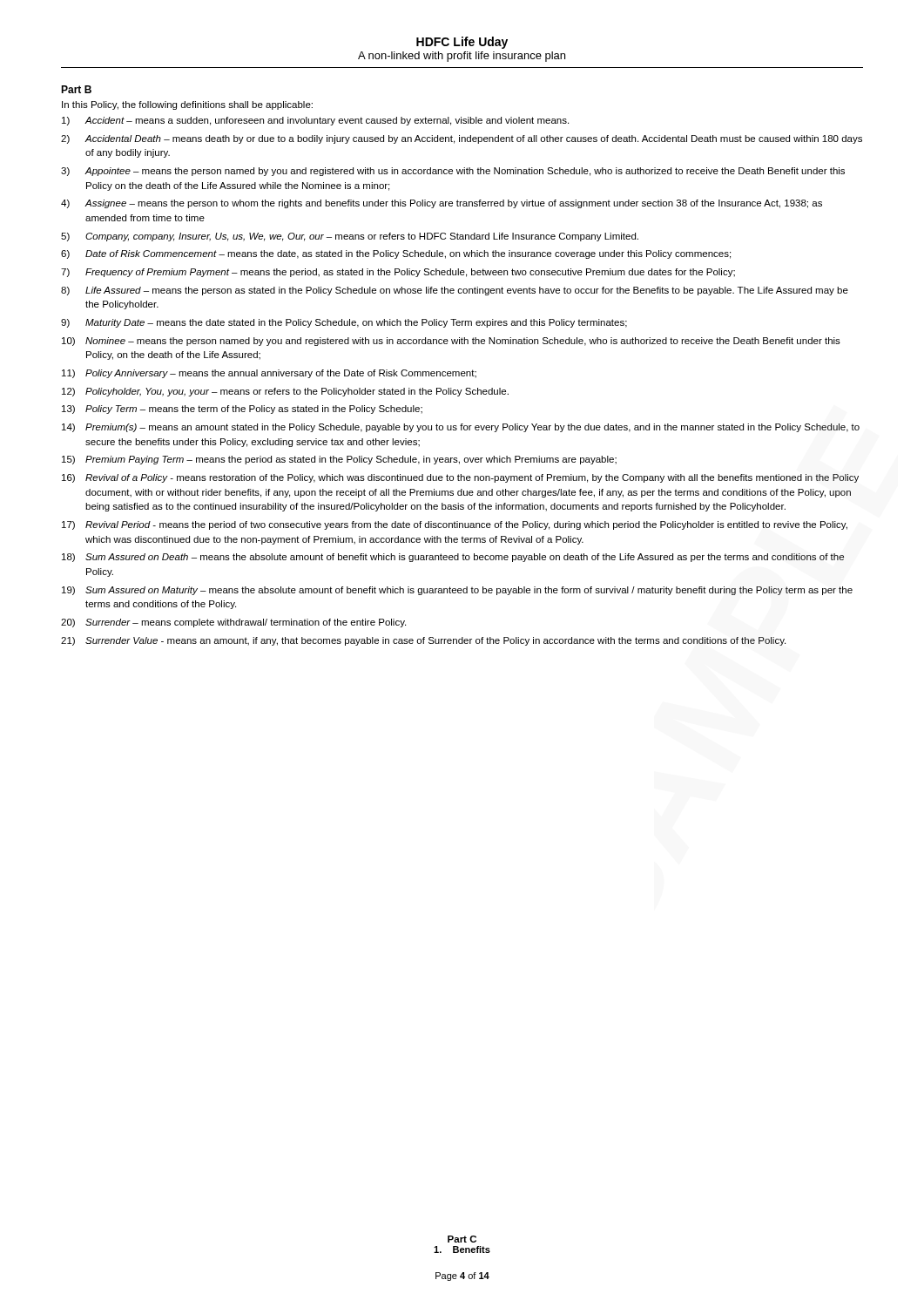Select the passage starting "11) Policy Anniversary – means"
The width and height of the screenshot is (924, 1307).
pos(462,373)
